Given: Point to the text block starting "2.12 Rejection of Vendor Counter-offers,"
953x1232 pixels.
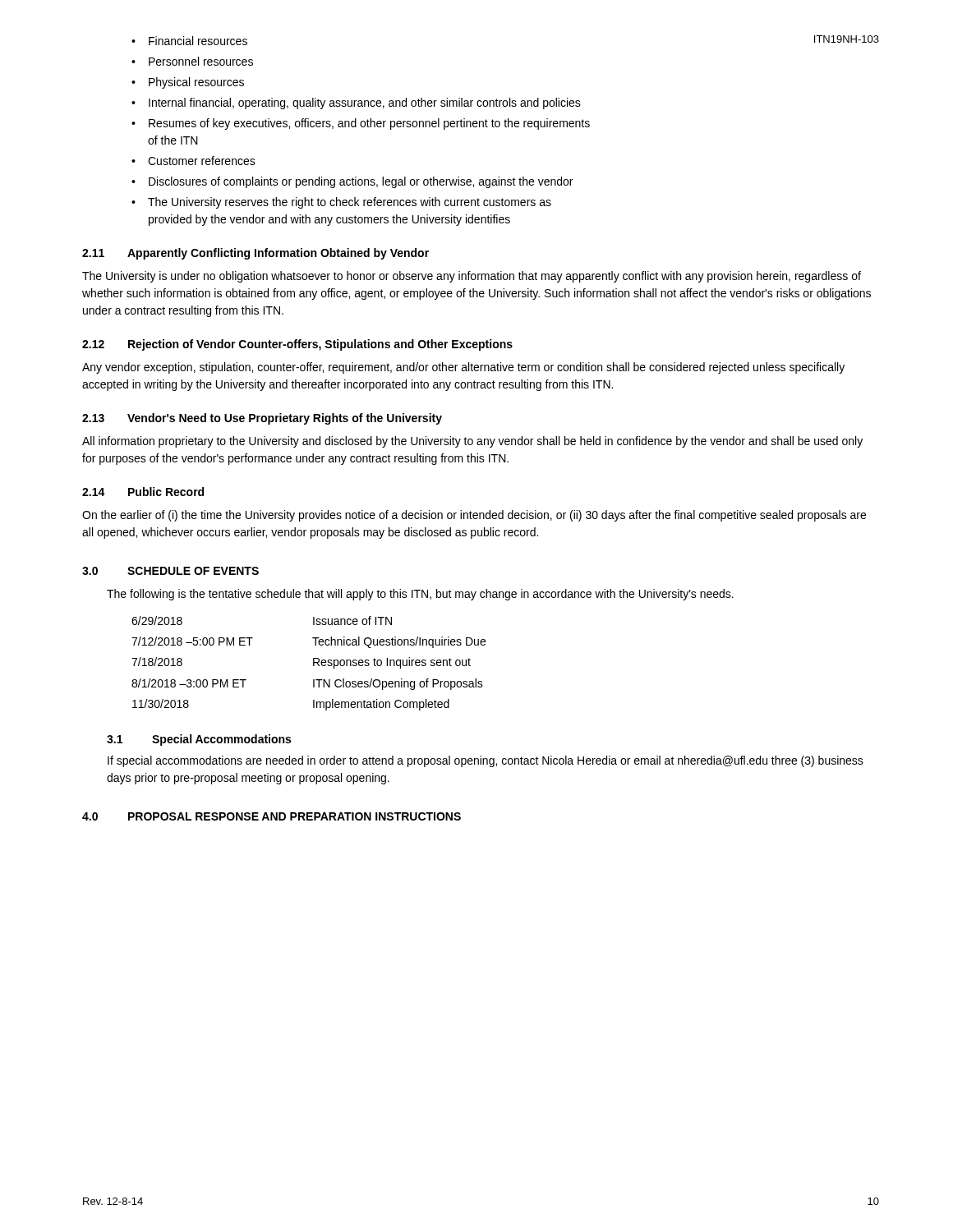Looking at the screenshot, I should [297, 344].
